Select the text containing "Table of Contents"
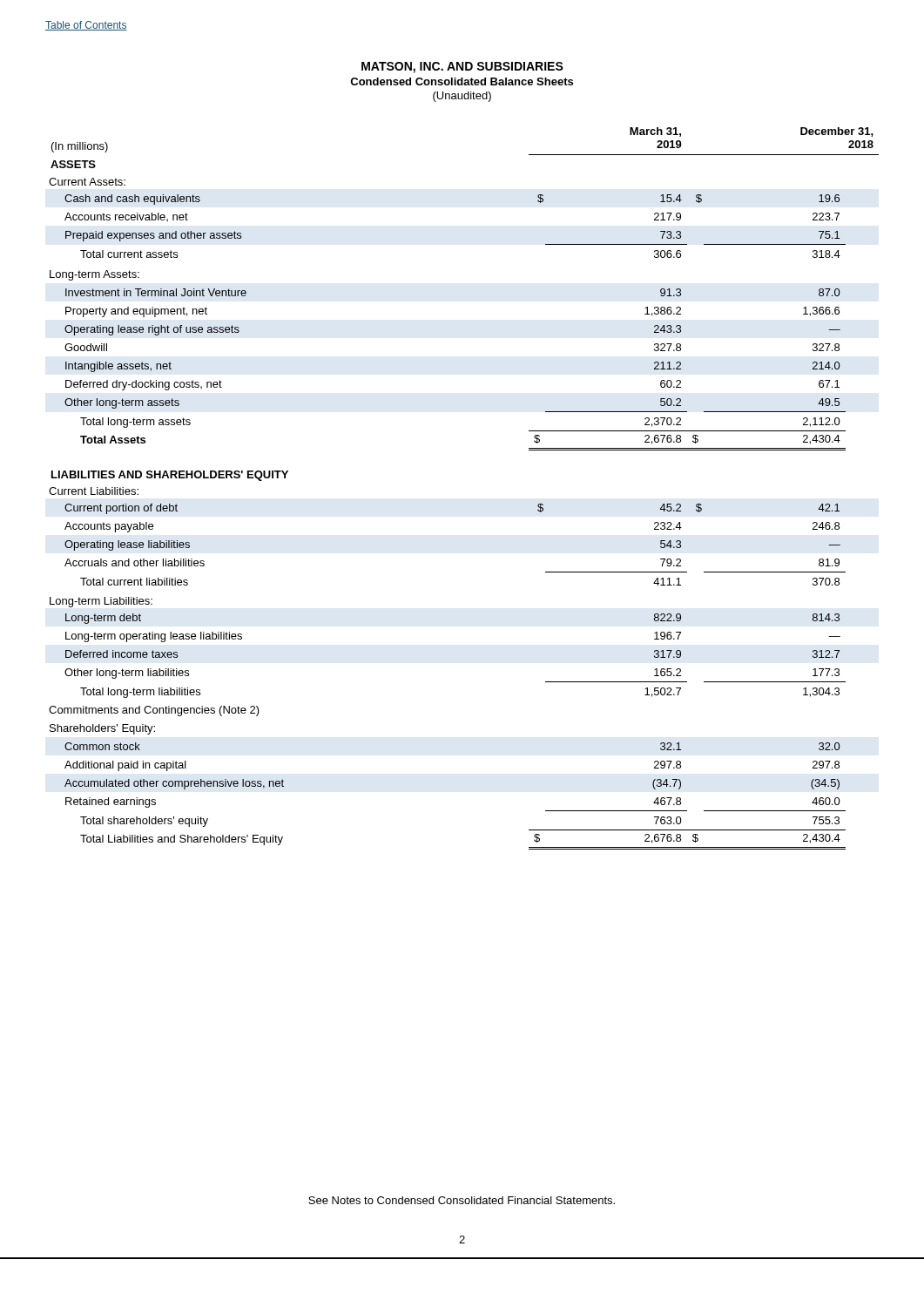Viewport: 924px width, 1307px height. [x=86, y=25]
